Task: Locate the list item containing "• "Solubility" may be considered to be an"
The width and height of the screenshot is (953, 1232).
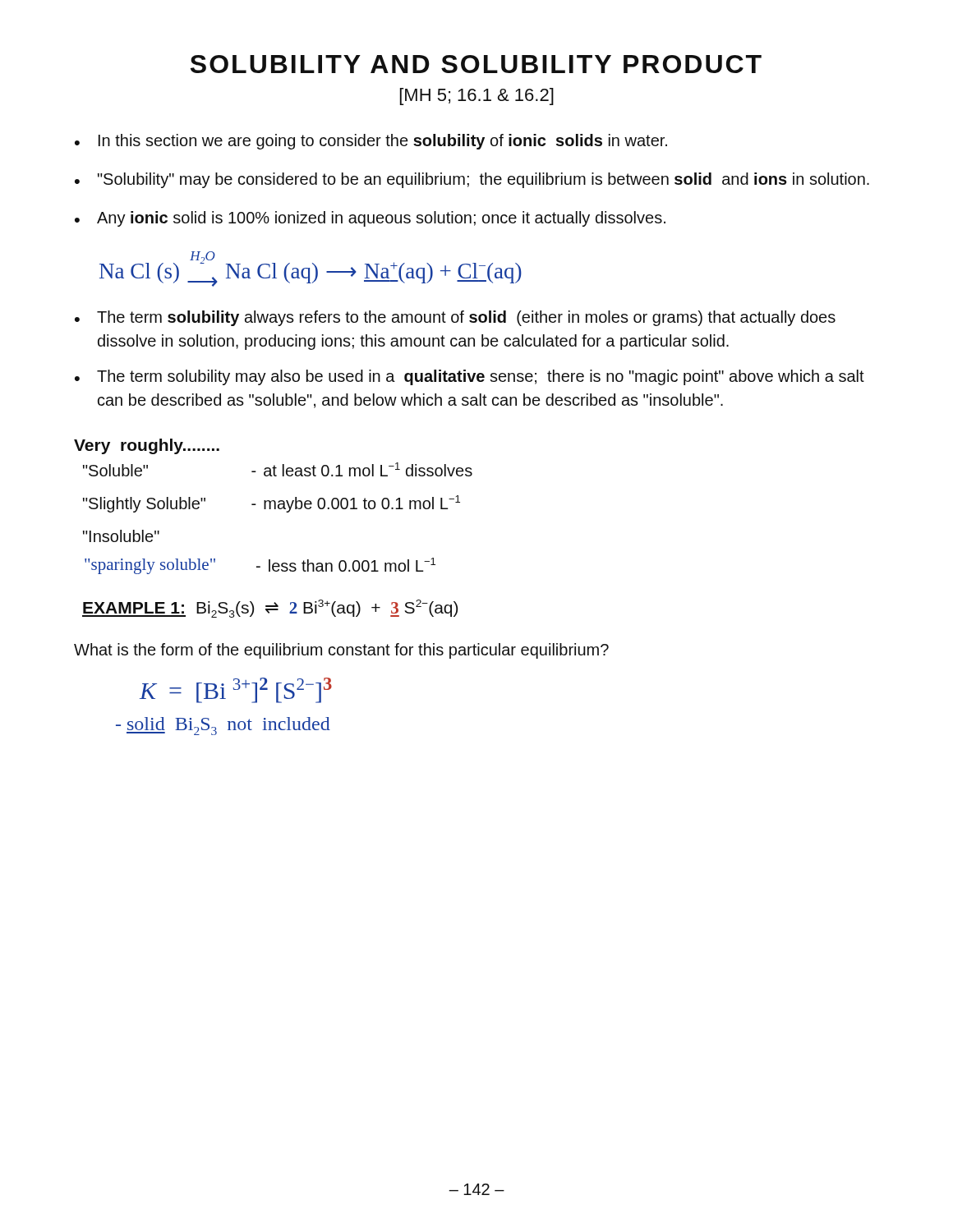Action: [476, 181]
